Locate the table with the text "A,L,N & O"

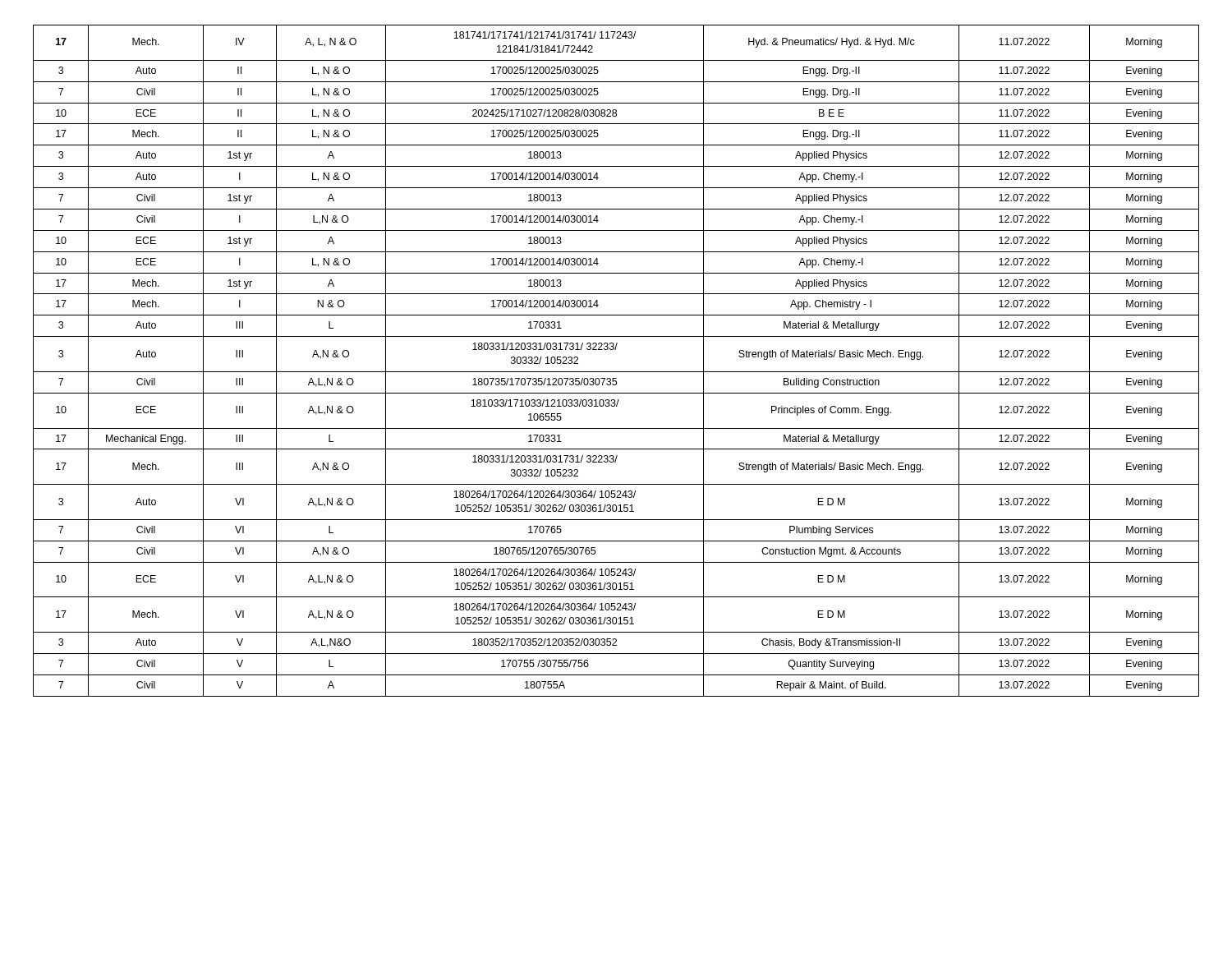click(616, 361)
